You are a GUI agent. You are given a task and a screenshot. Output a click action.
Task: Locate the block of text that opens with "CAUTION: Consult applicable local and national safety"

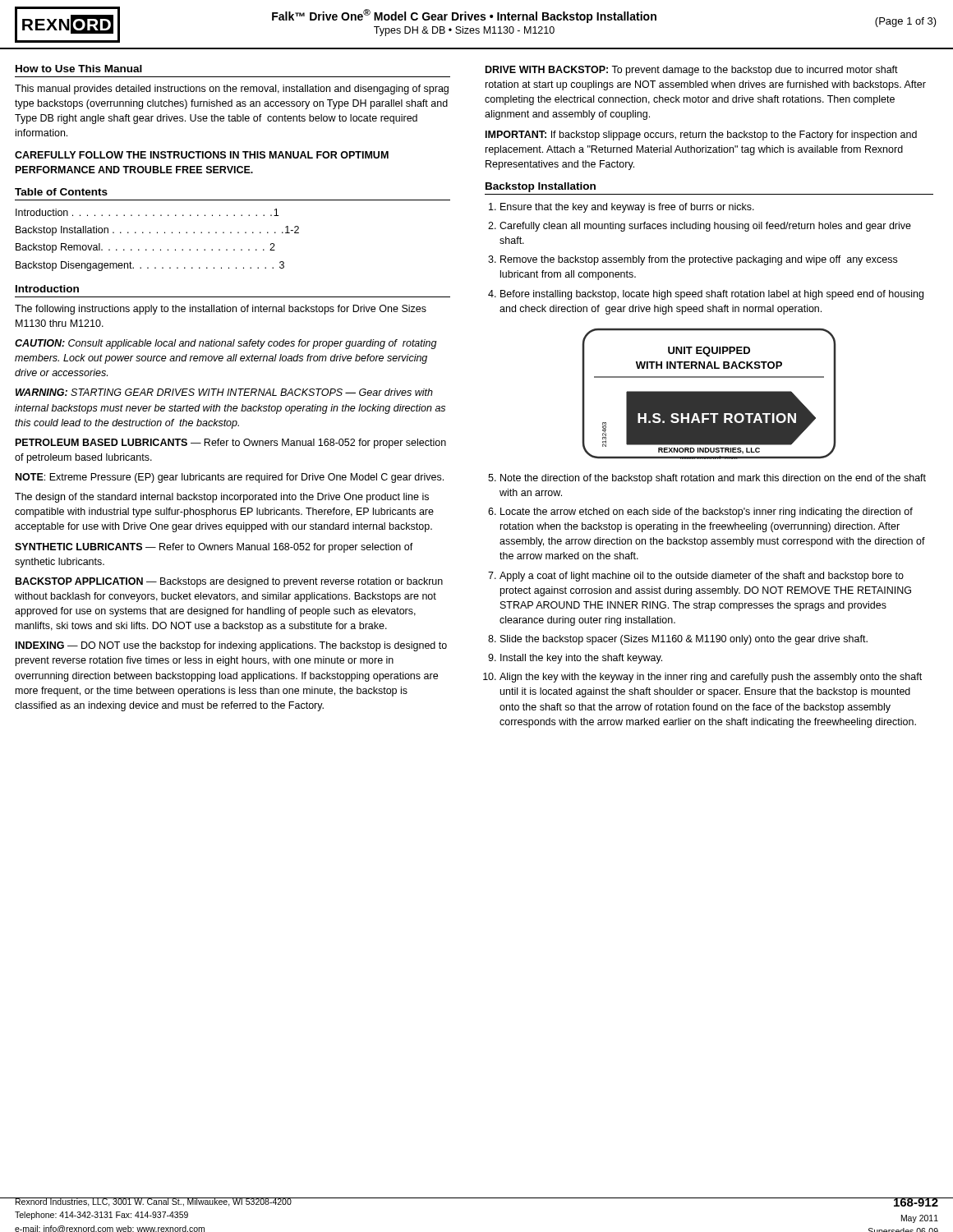226,358
